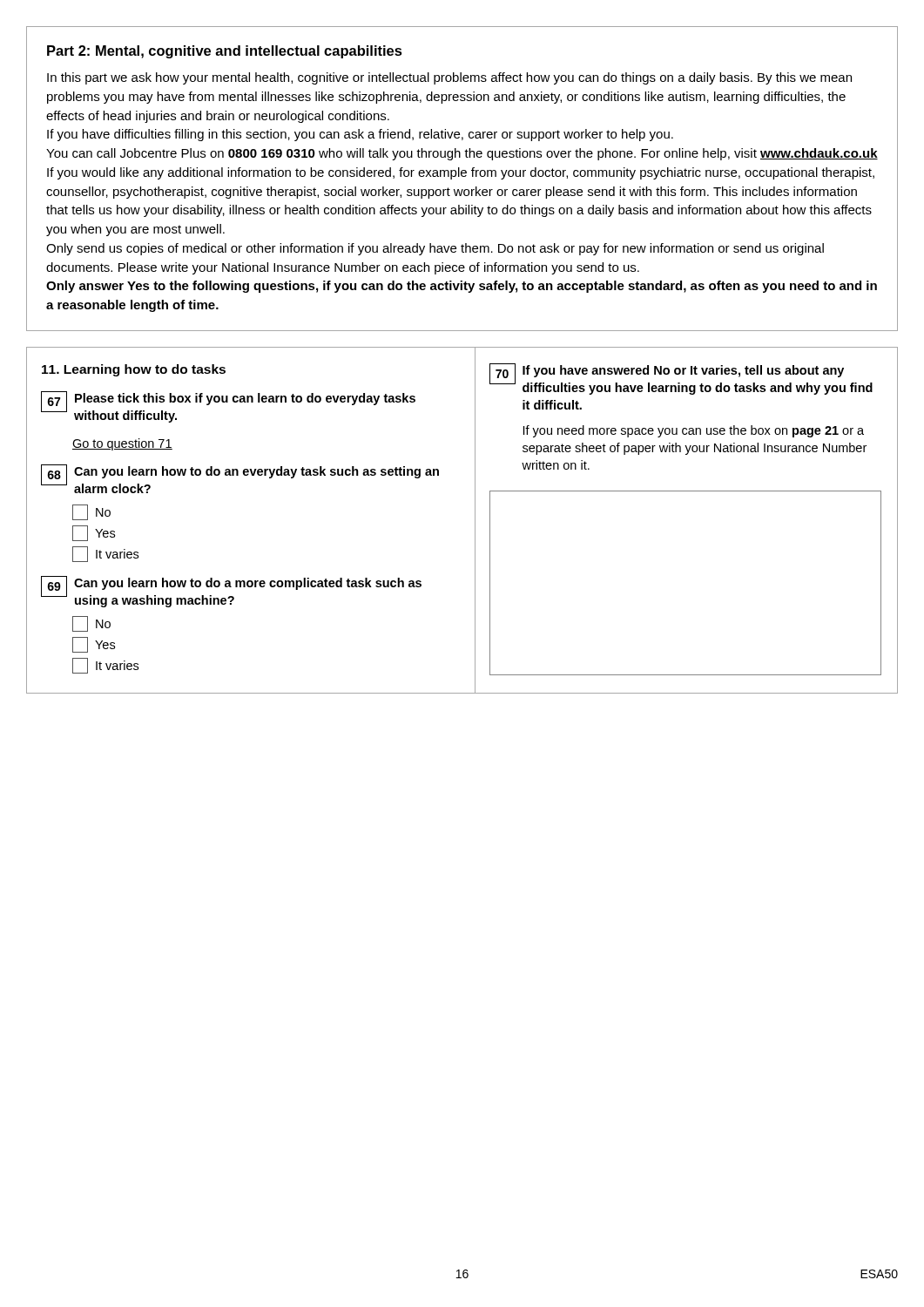Point to the region starting "70 If you have answered No or It"

point(686,422)
